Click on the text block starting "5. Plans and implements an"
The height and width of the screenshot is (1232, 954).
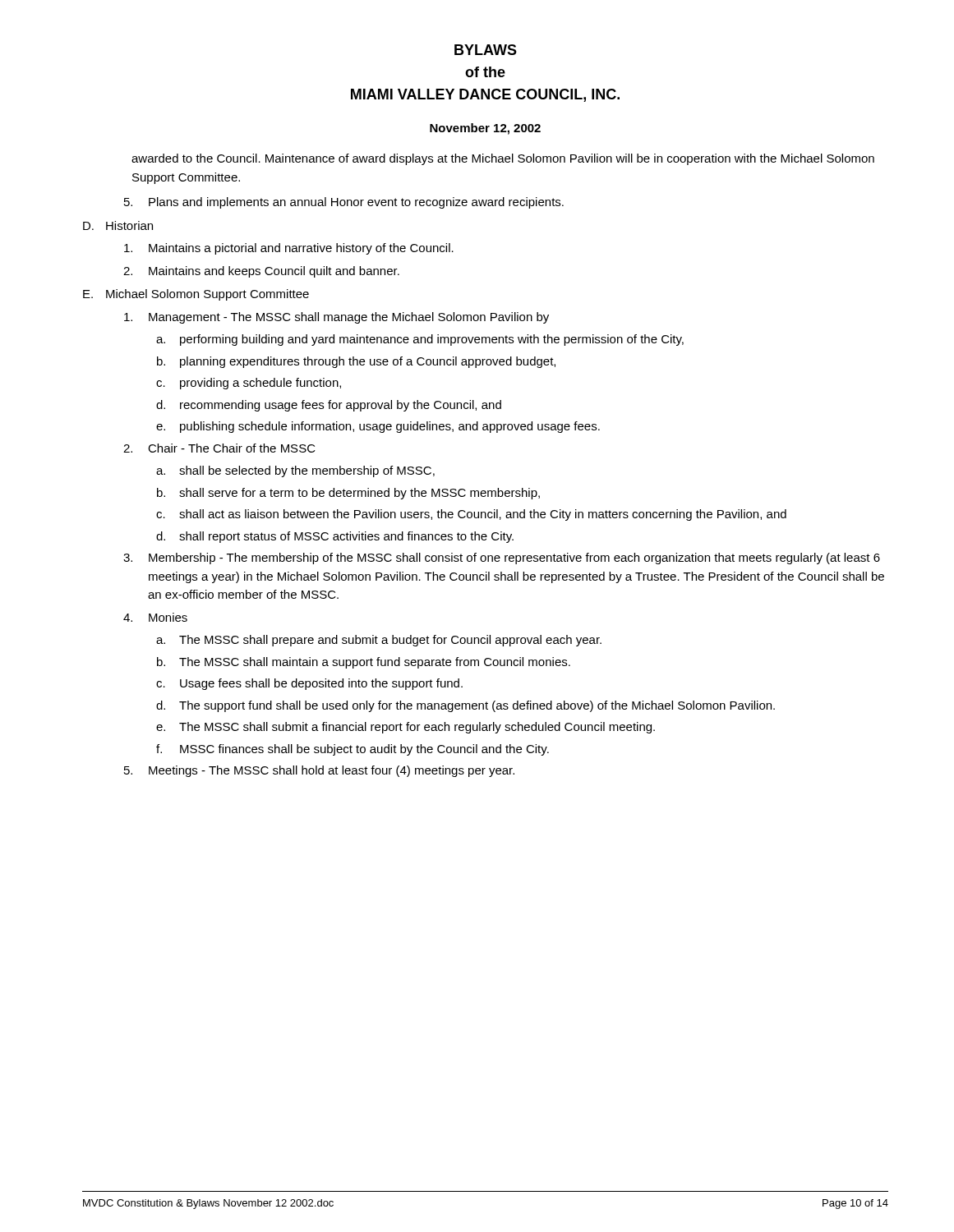point(506,202)
